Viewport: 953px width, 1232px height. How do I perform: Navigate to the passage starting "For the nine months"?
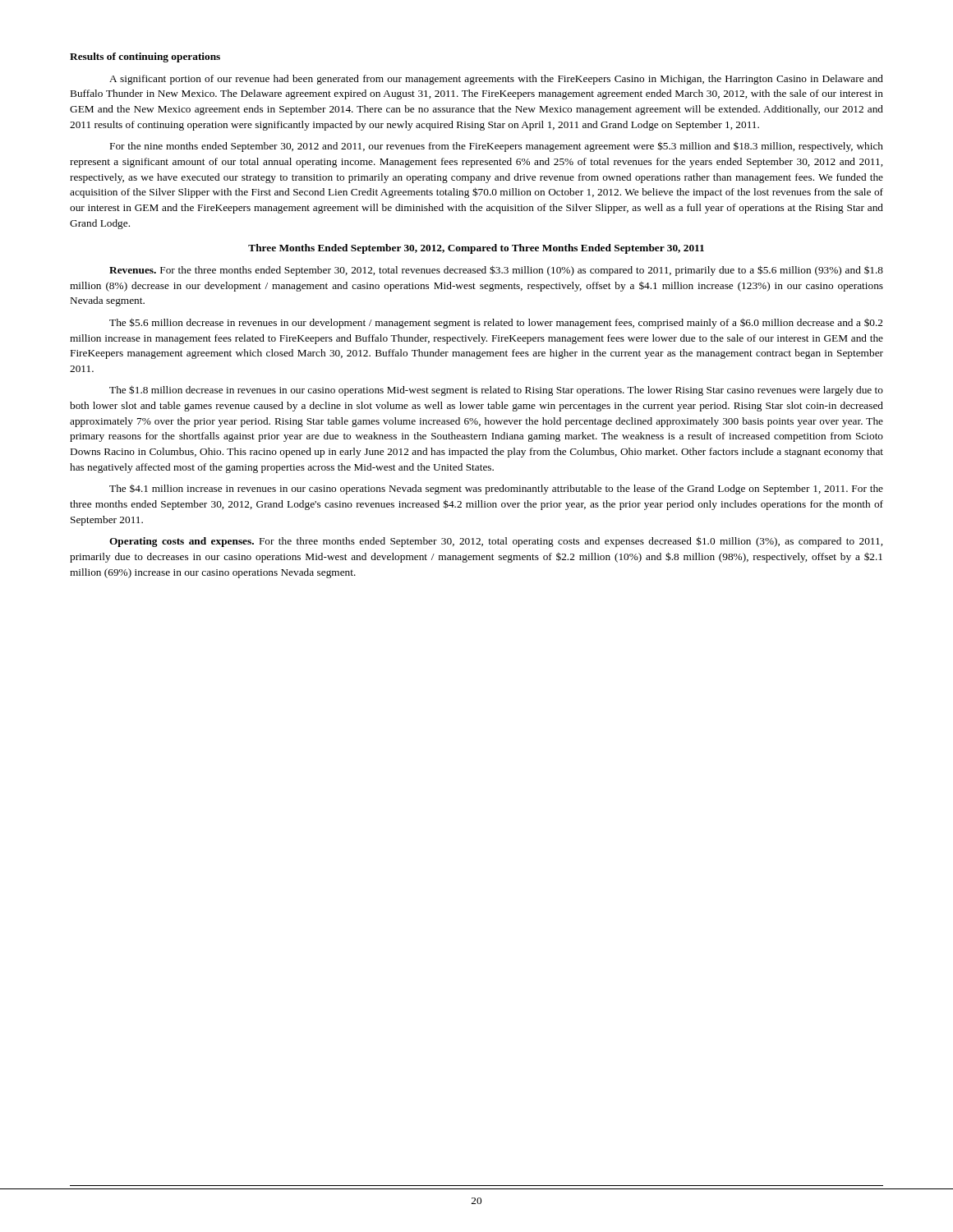(x=476, y=185)
